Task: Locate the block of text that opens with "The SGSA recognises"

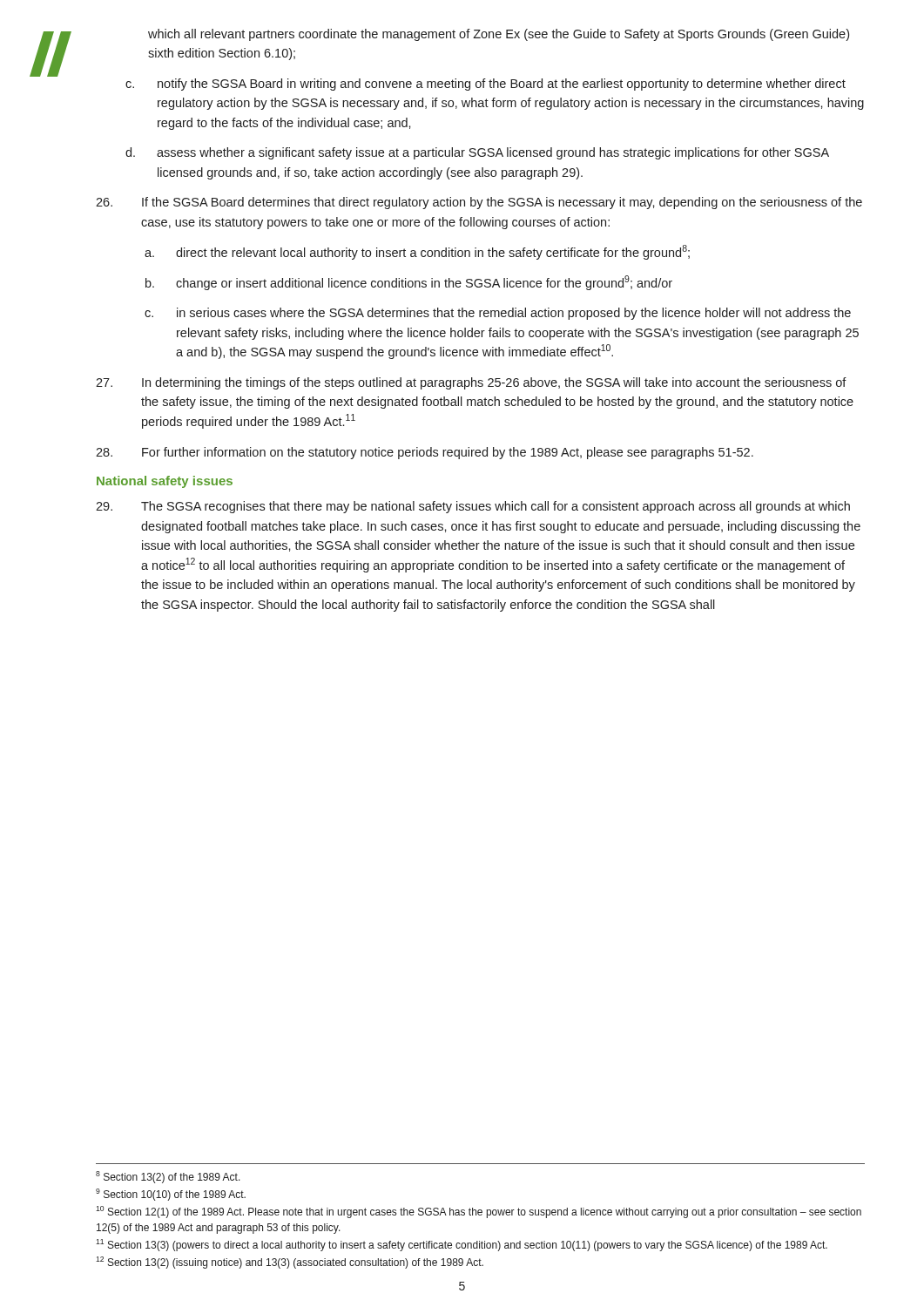Action: click(480, 556)
